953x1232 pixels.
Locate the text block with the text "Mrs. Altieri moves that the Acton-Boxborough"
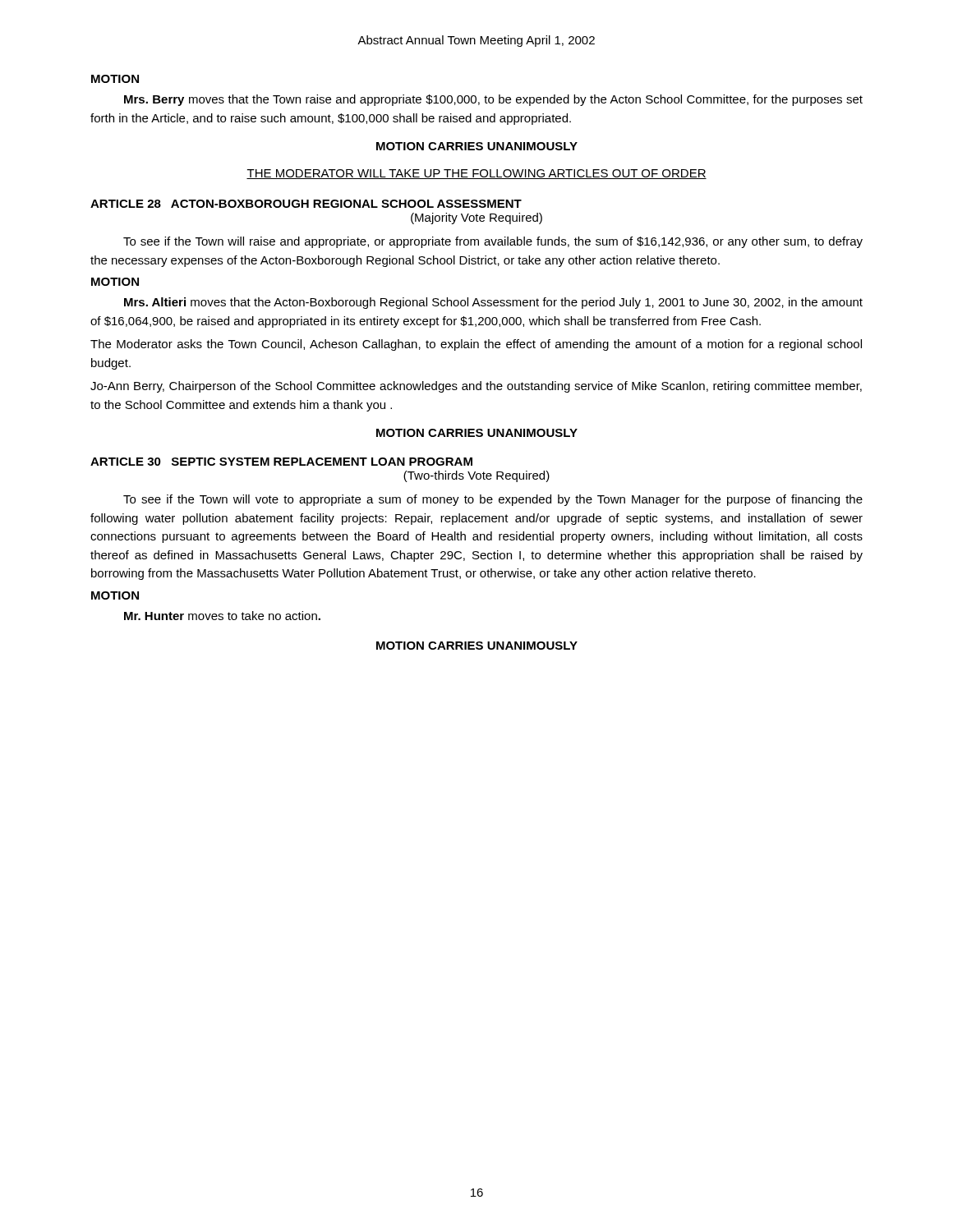pyautogui.click(x=476, y=312)
